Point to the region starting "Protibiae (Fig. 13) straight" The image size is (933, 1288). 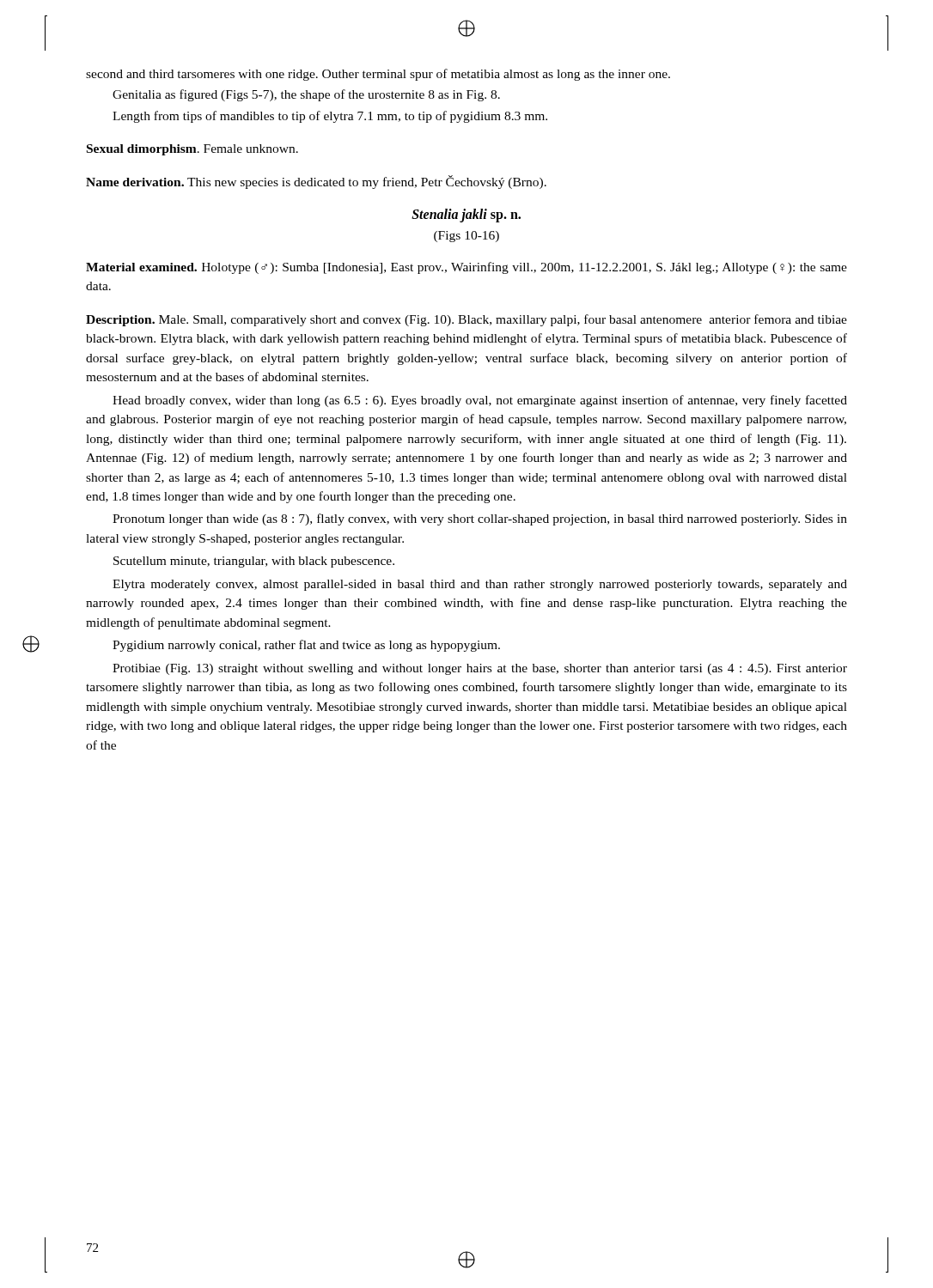[x=466, y=707]
